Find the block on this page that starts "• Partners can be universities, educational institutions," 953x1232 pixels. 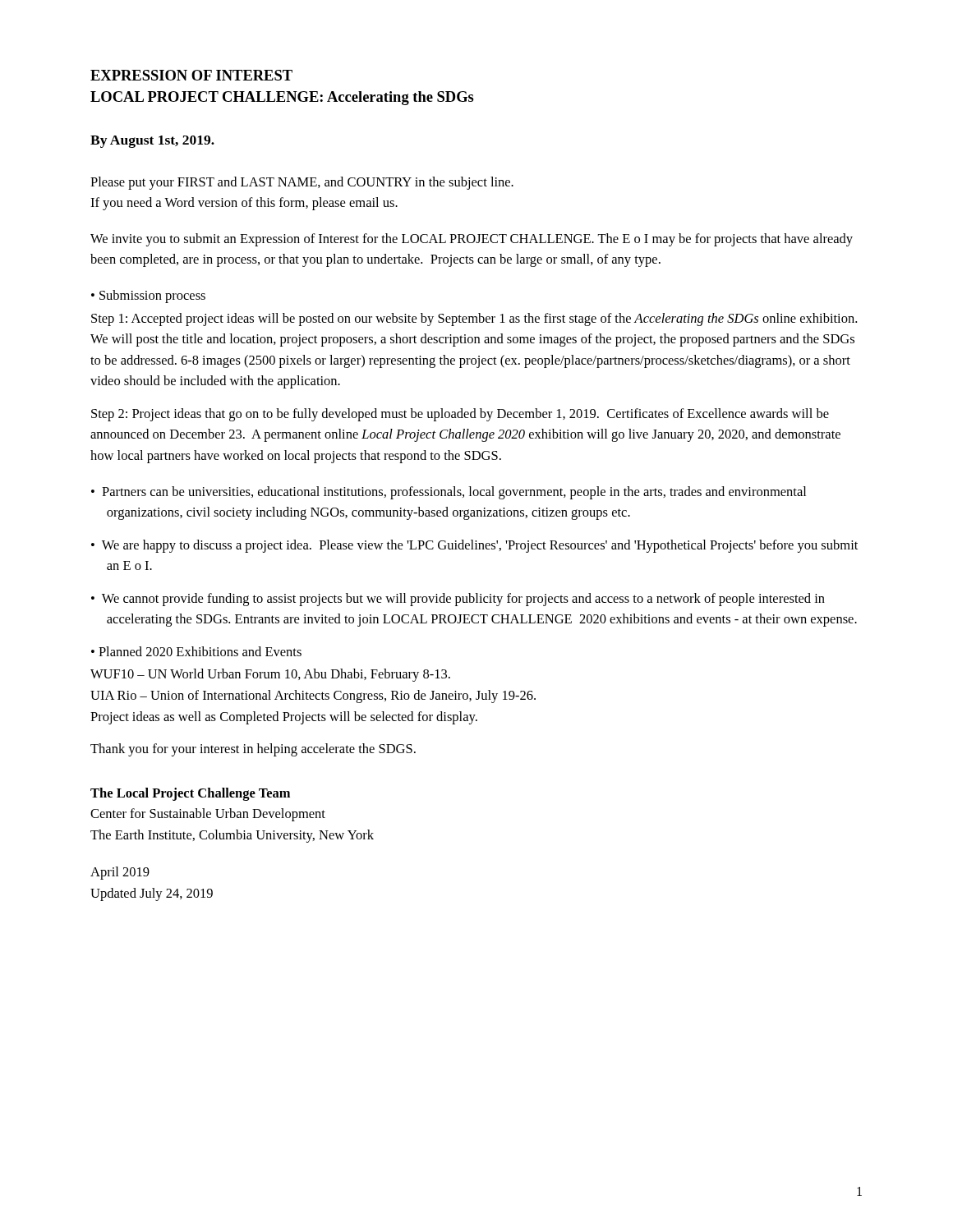(476, 502)
